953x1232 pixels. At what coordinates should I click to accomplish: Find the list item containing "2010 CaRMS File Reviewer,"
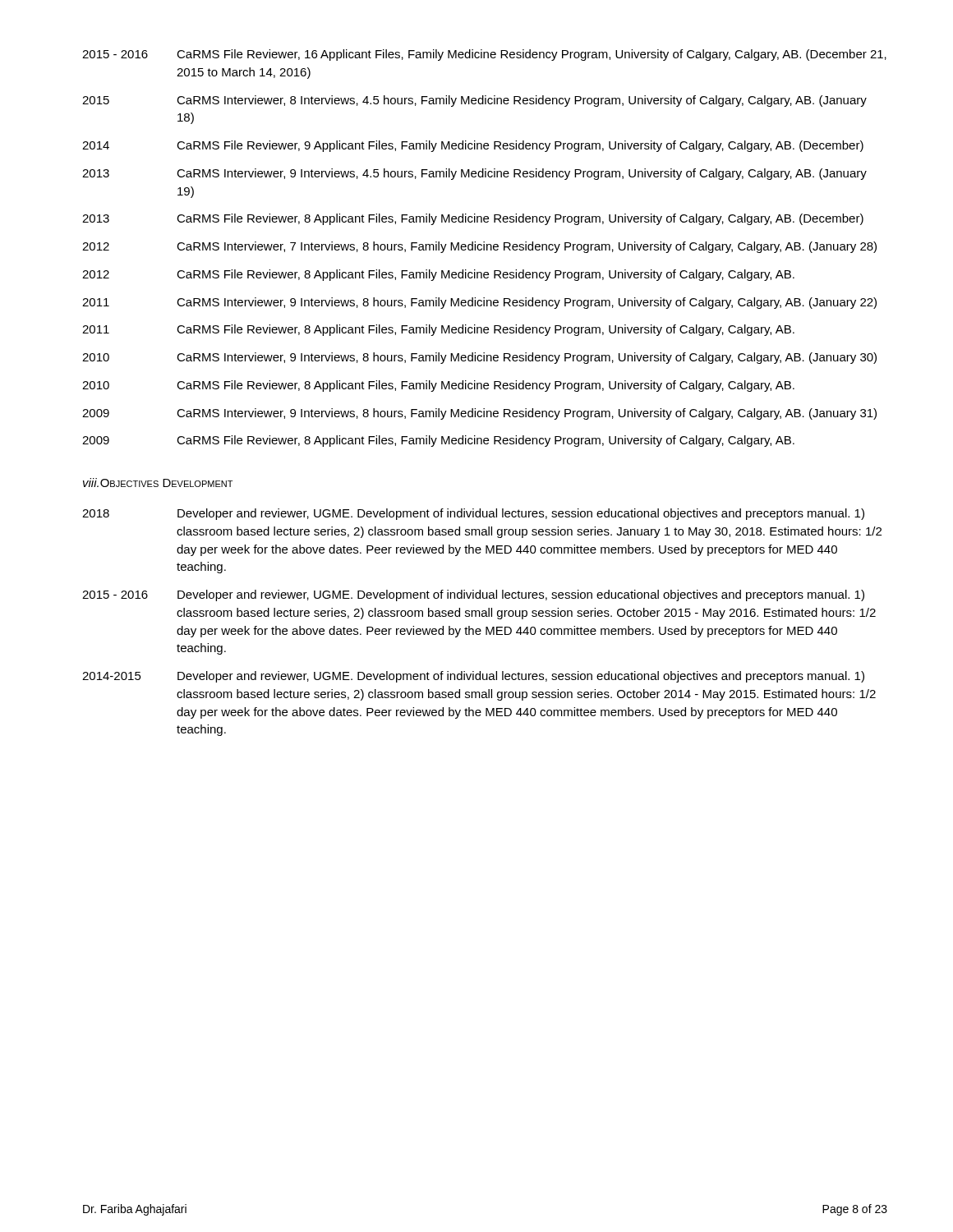485,385
